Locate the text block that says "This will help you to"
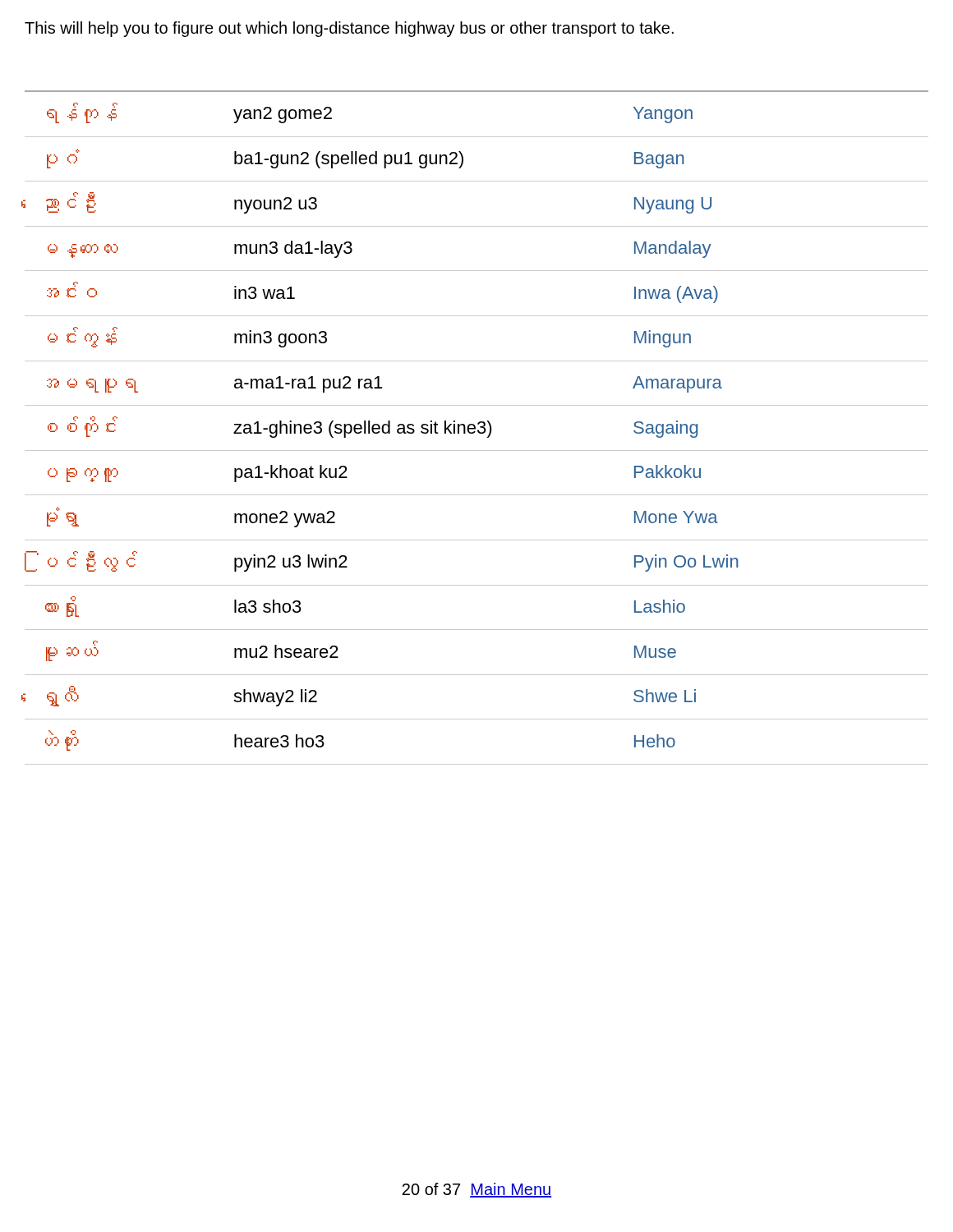This screenshot has width=953, height=1232. (x=350, y=28)
